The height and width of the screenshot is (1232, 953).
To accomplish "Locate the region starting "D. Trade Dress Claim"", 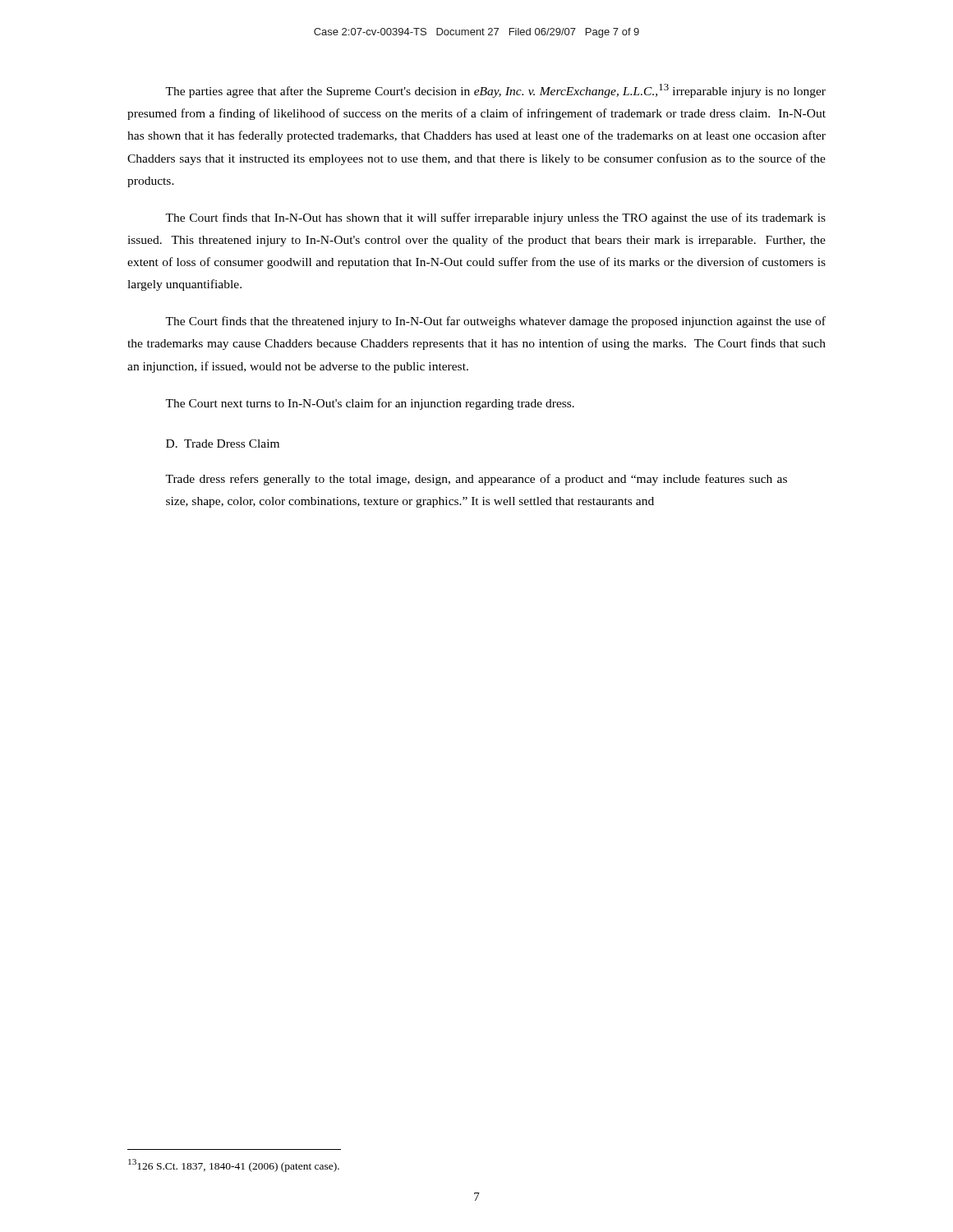I will [223, 443].
